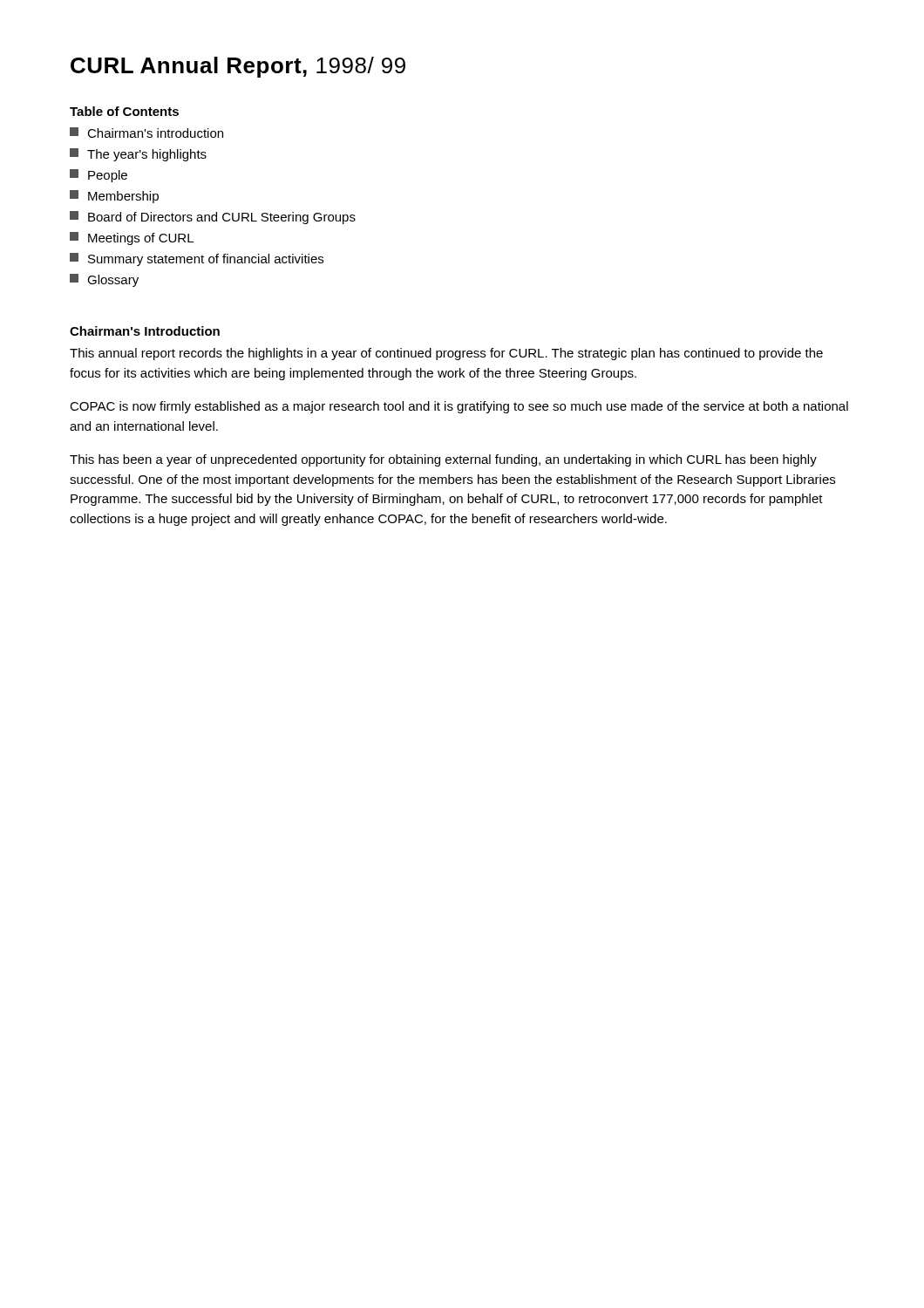The height and width of the screenshot is (1308, 924).
Task: Click on the block starting "This has been a year"
Action: tap(453, 489)
